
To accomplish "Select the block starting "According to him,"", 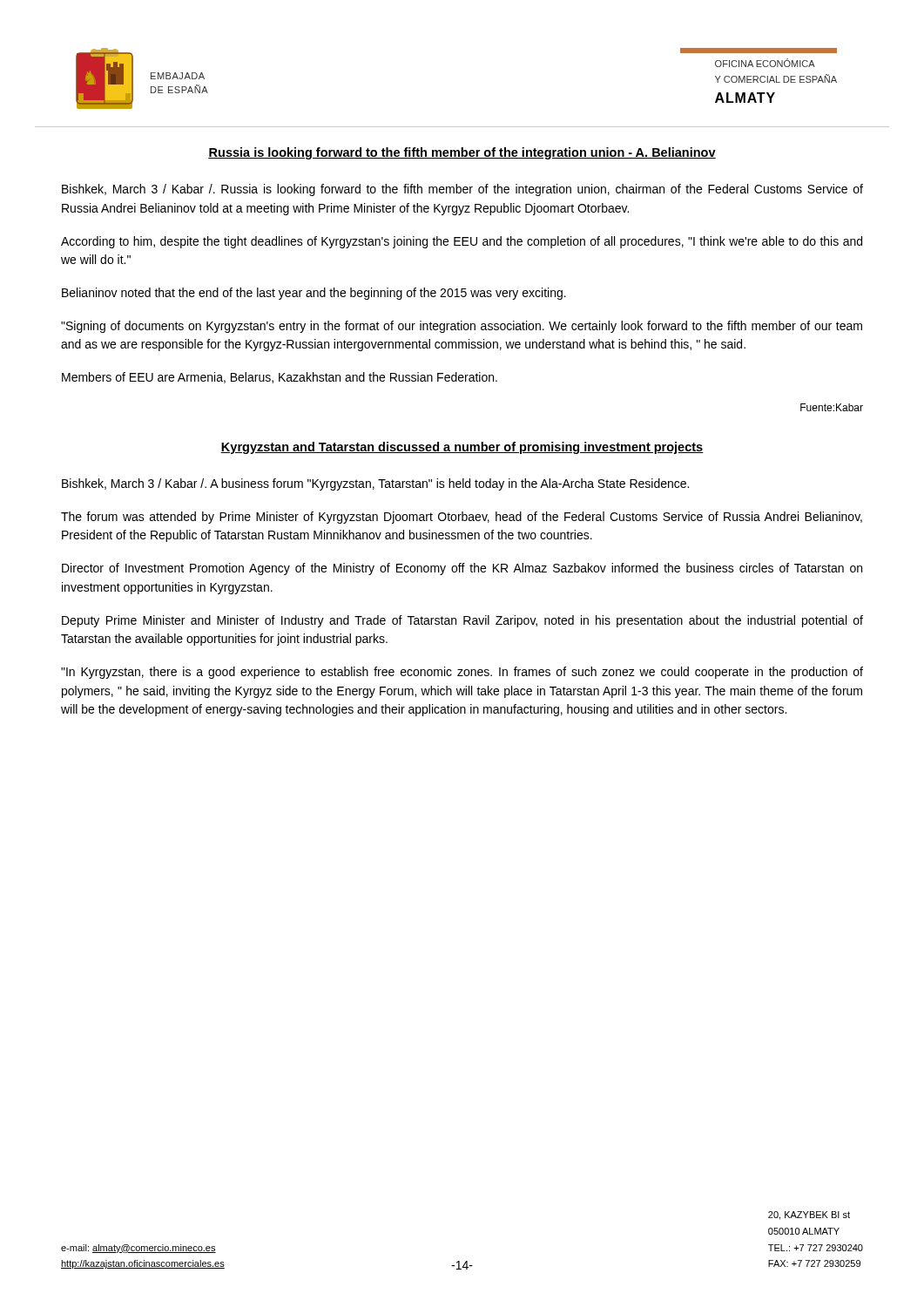I will [x=462, y=250].
